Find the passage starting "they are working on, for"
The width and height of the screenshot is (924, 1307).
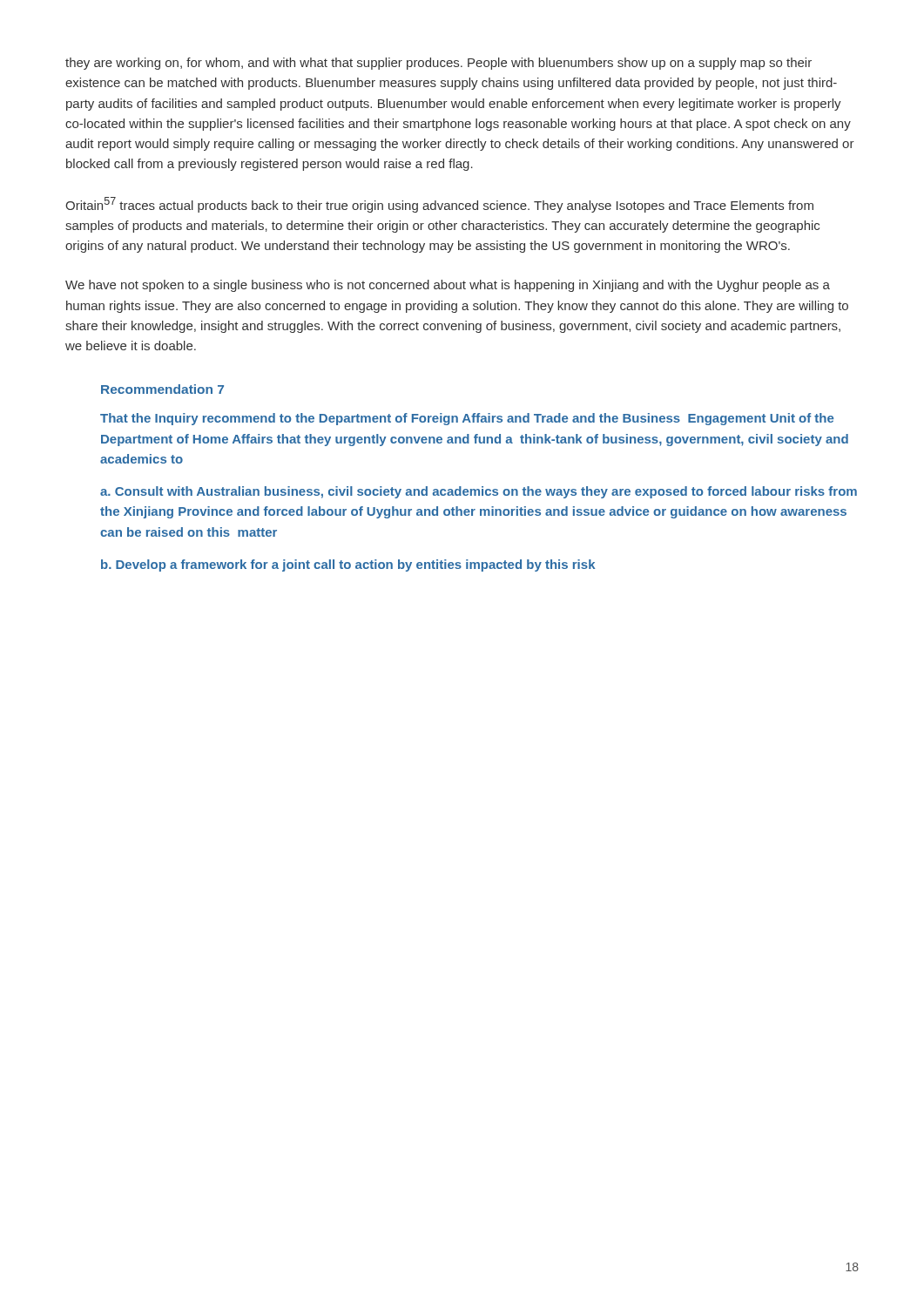click(x=460, y=113)
